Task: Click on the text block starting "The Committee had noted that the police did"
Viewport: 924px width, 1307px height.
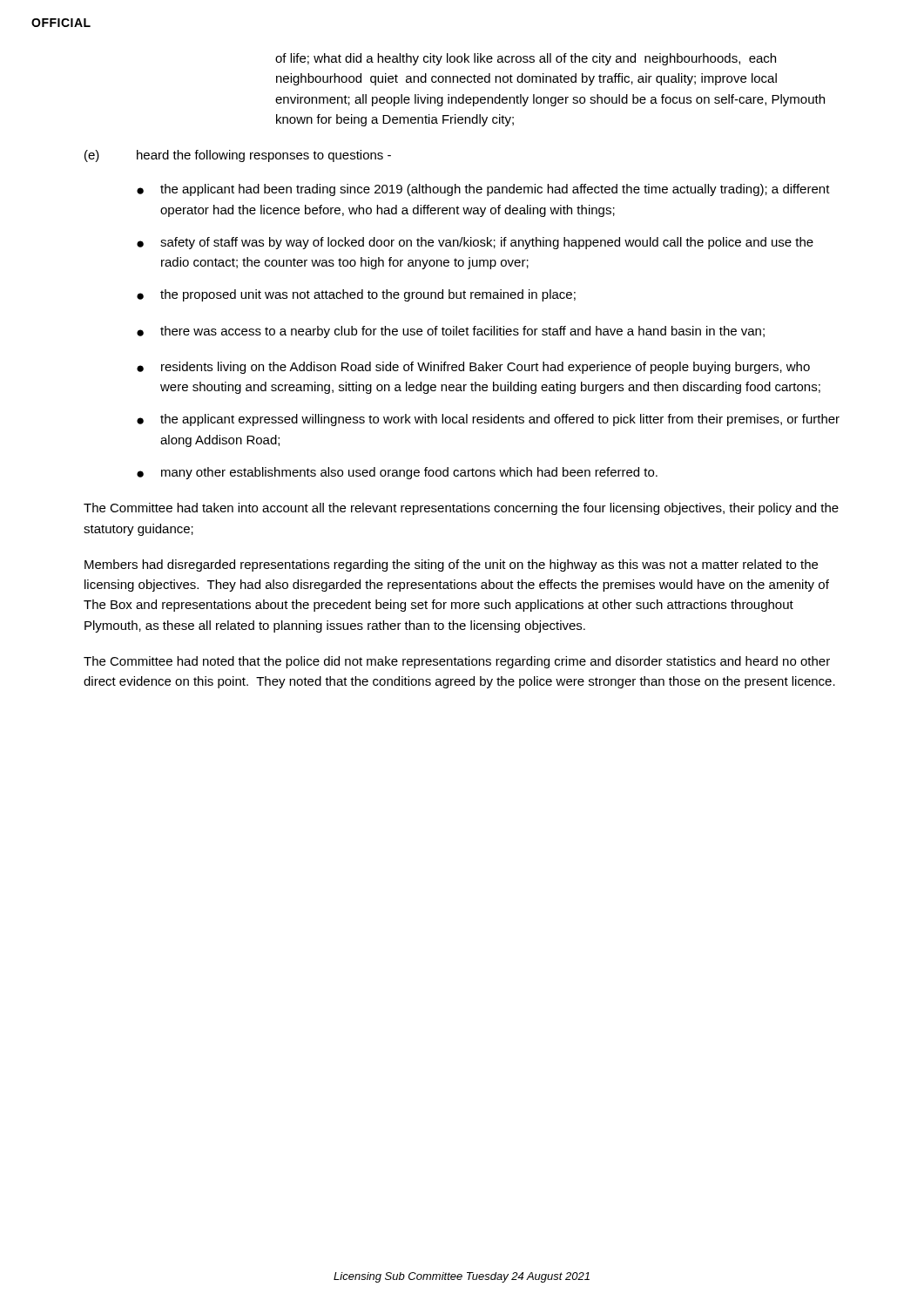Action: [x=460, y=671]
